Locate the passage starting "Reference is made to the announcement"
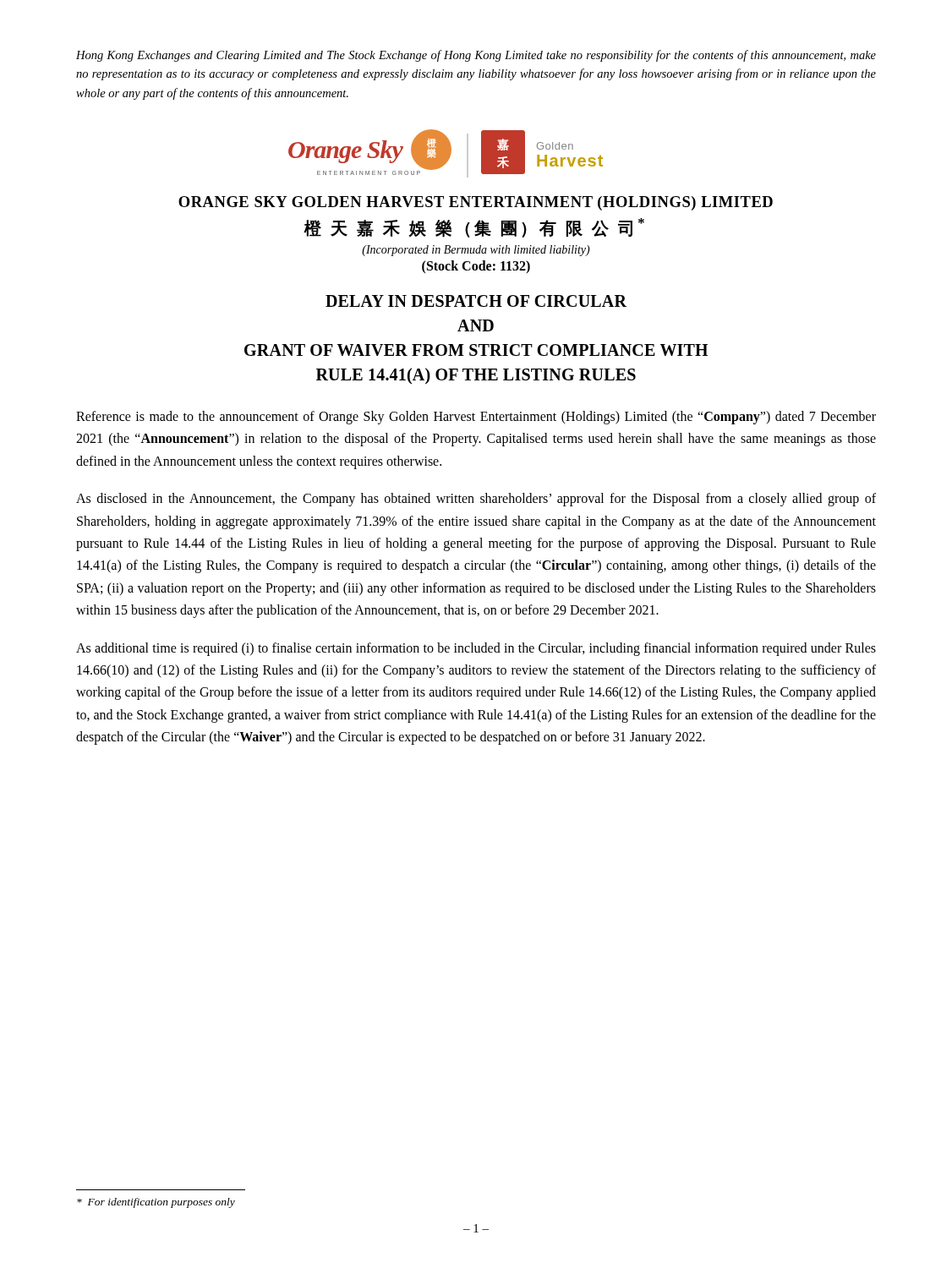The width and height of the screenshot is (952, 1268). click(x=476, y=439)
